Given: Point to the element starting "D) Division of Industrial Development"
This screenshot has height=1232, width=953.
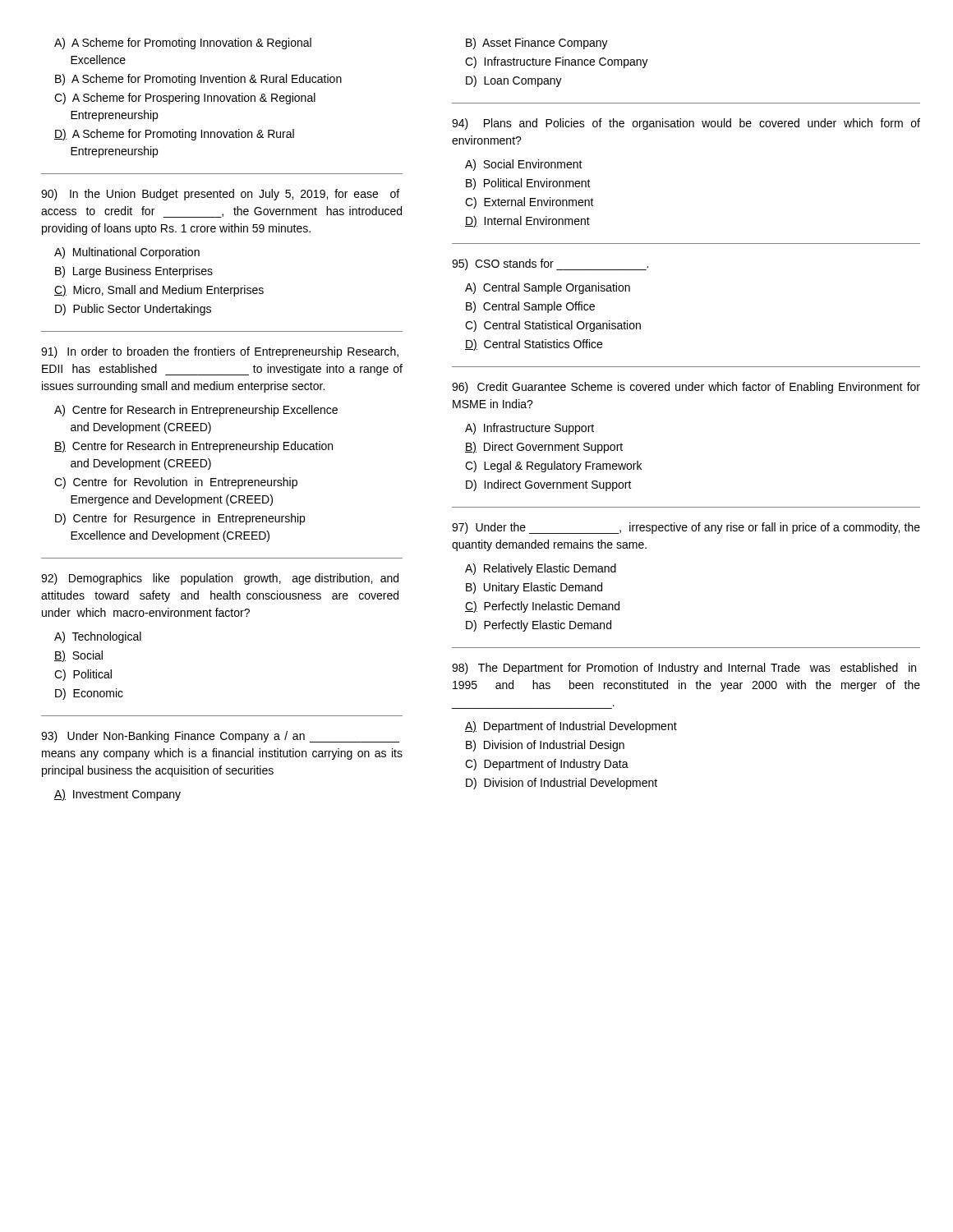Looking at the screenshot, I should (561, 783).
